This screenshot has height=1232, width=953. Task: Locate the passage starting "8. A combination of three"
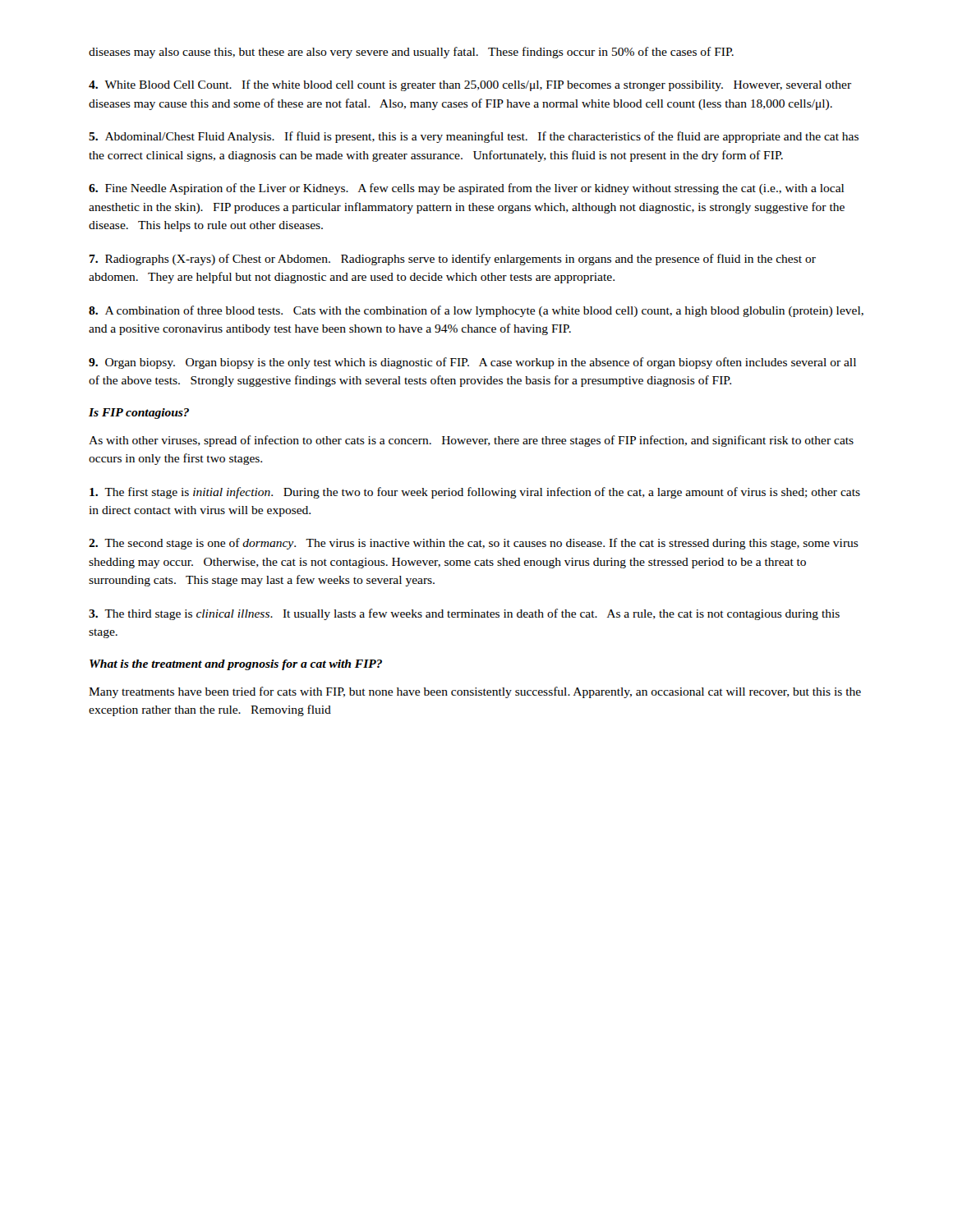coord(476,320)
